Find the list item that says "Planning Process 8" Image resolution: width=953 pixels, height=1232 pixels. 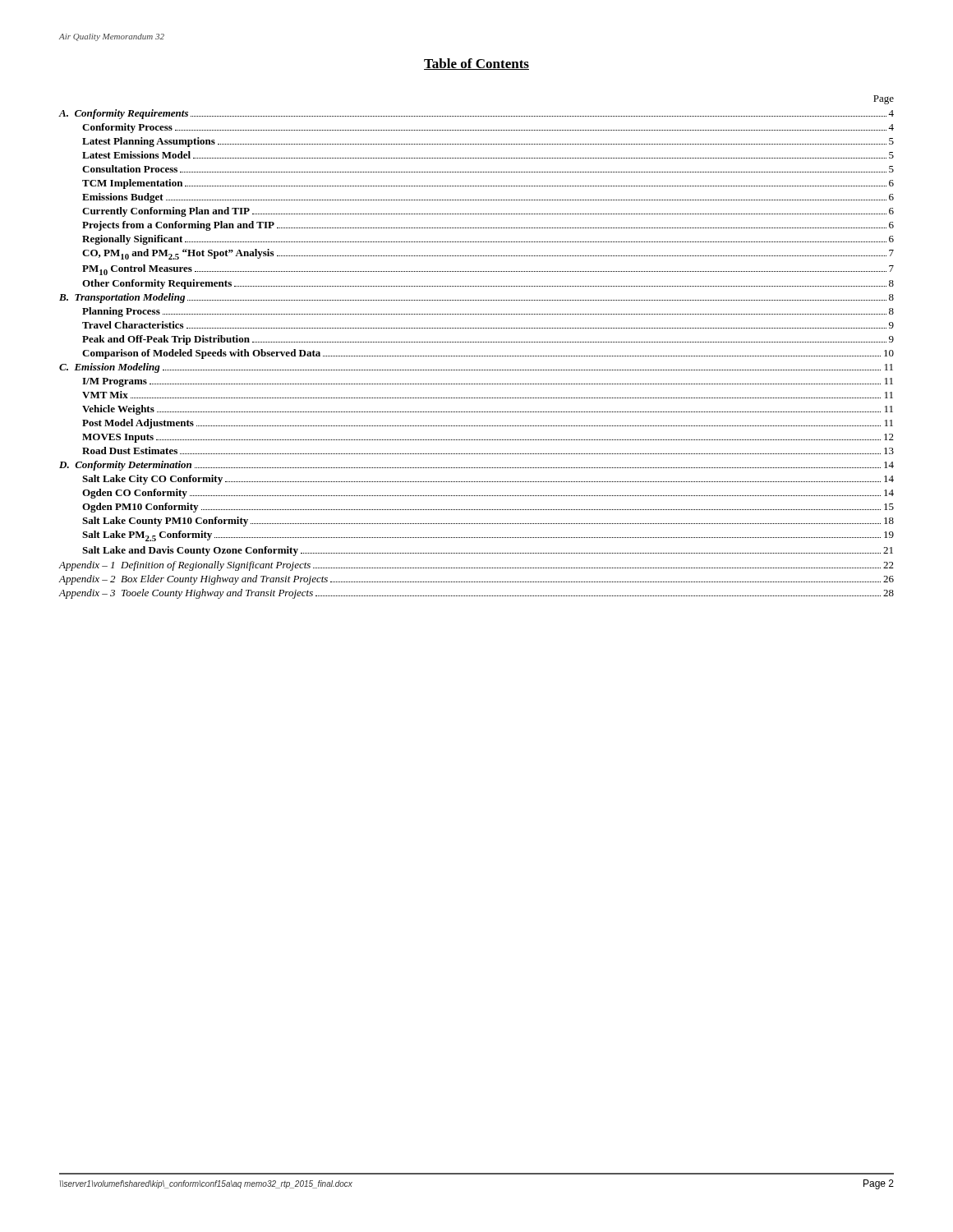[488, 311]
